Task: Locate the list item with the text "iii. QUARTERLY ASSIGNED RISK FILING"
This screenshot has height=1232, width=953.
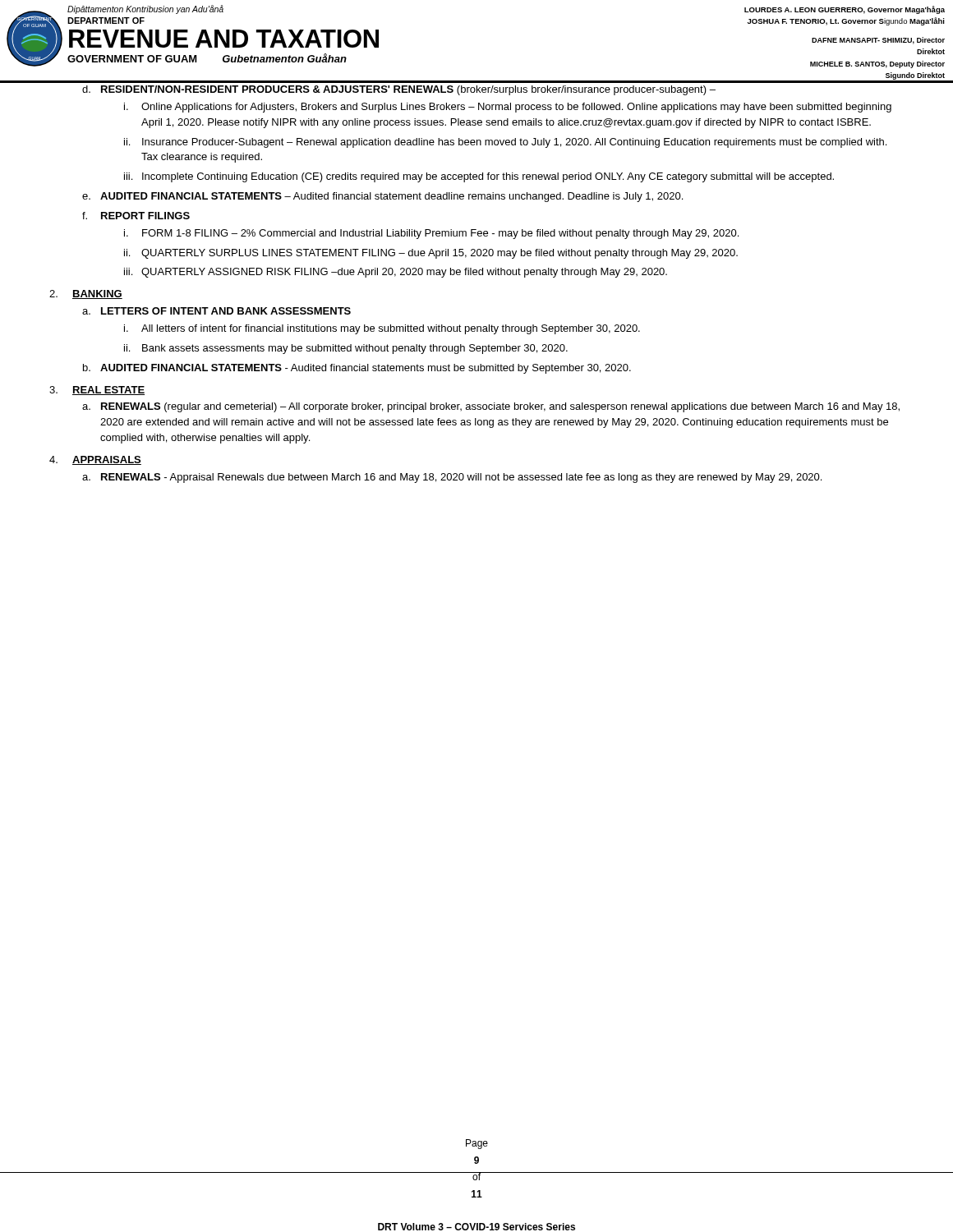Action: [x=396, y=273]
